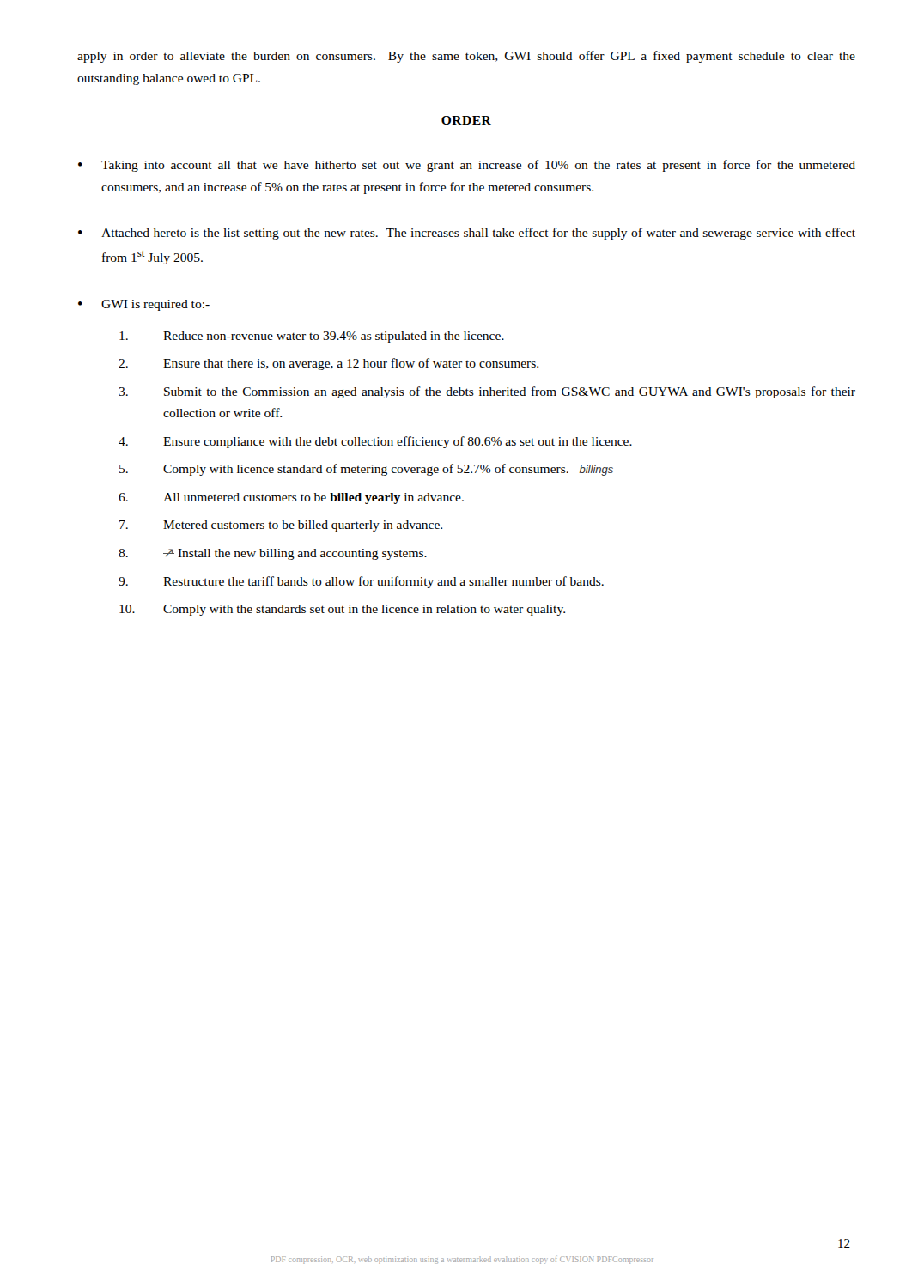Select the list item containing "• Attached hereto is the"
The width and height of the screenshot is (924, 1288).
pos(466,245)
